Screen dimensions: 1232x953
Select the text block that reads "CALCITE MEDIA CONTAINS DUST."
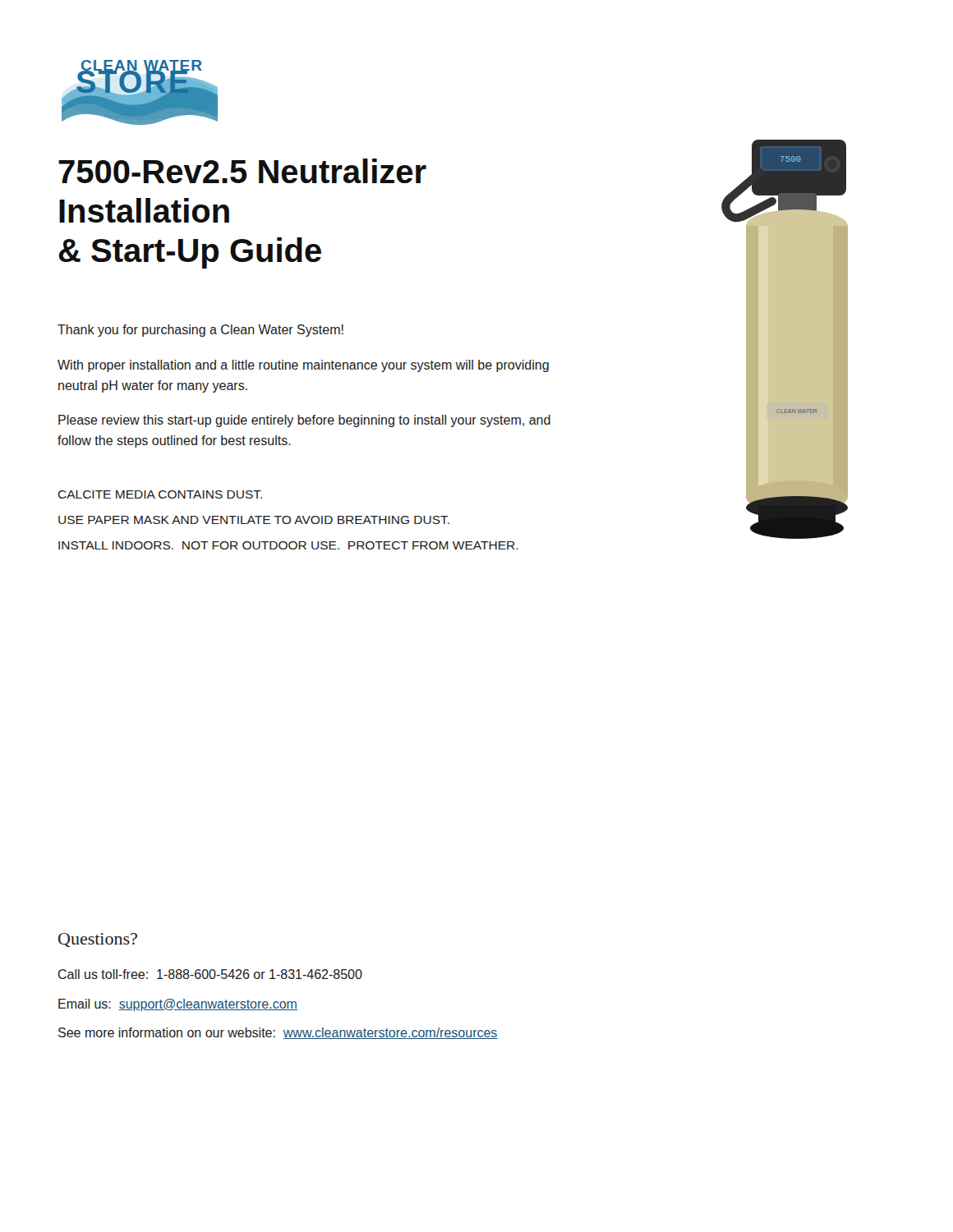(312, 520)
